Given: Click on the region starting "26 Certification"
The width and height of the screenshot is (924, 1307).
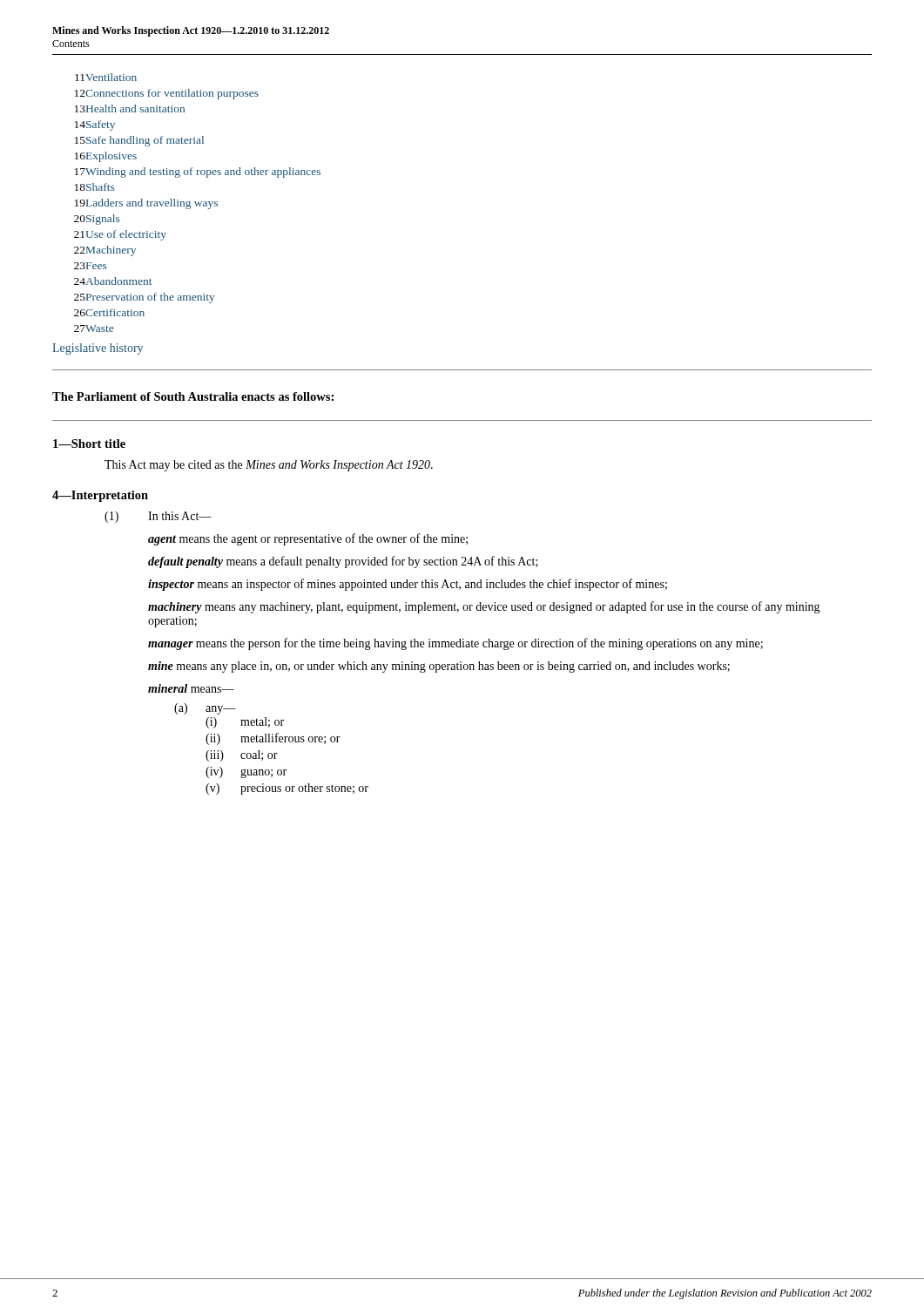Looking at the screenshot, I should point(109,312).
